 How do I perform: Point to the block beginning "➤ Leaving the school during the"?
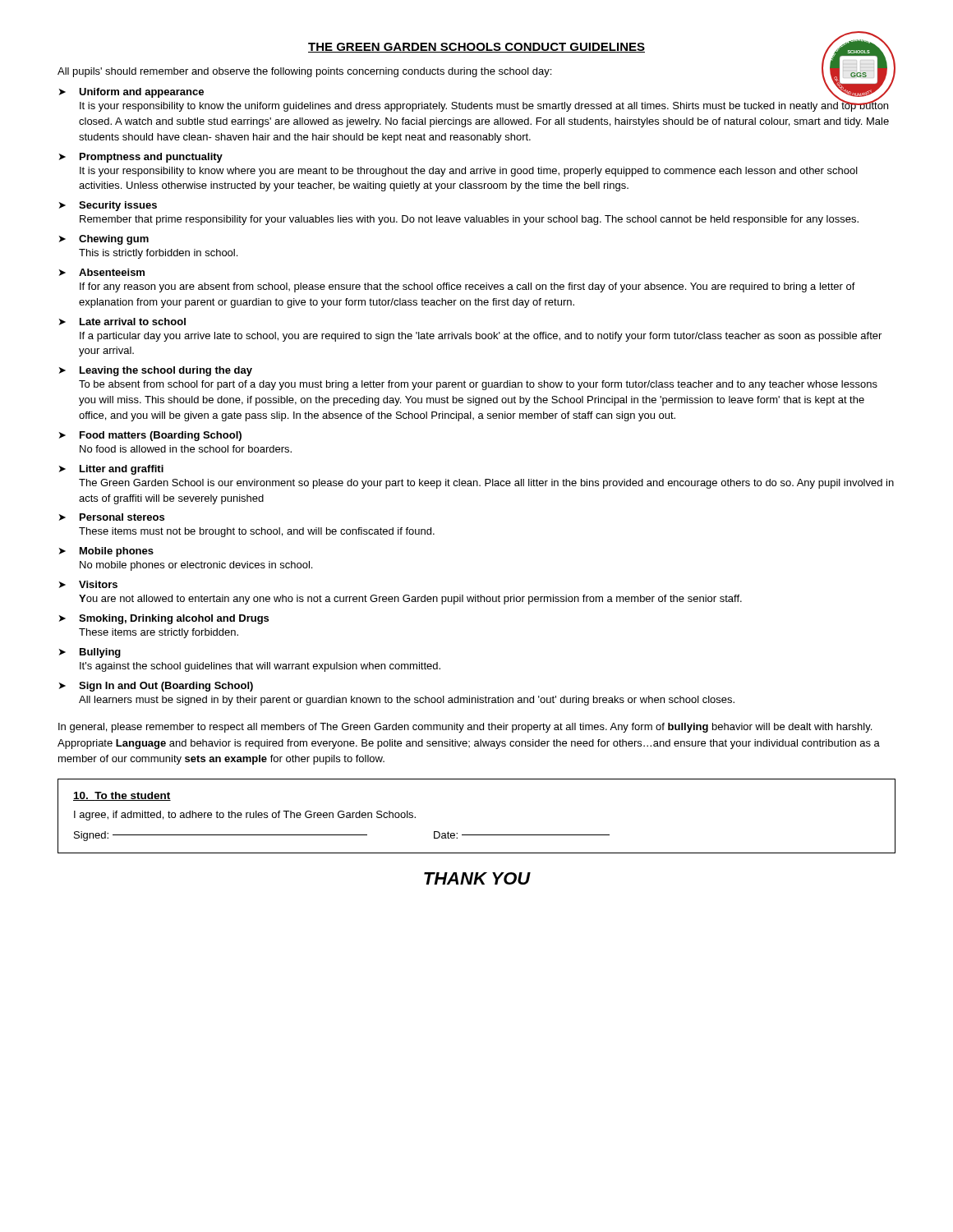(x=476, y=394)
